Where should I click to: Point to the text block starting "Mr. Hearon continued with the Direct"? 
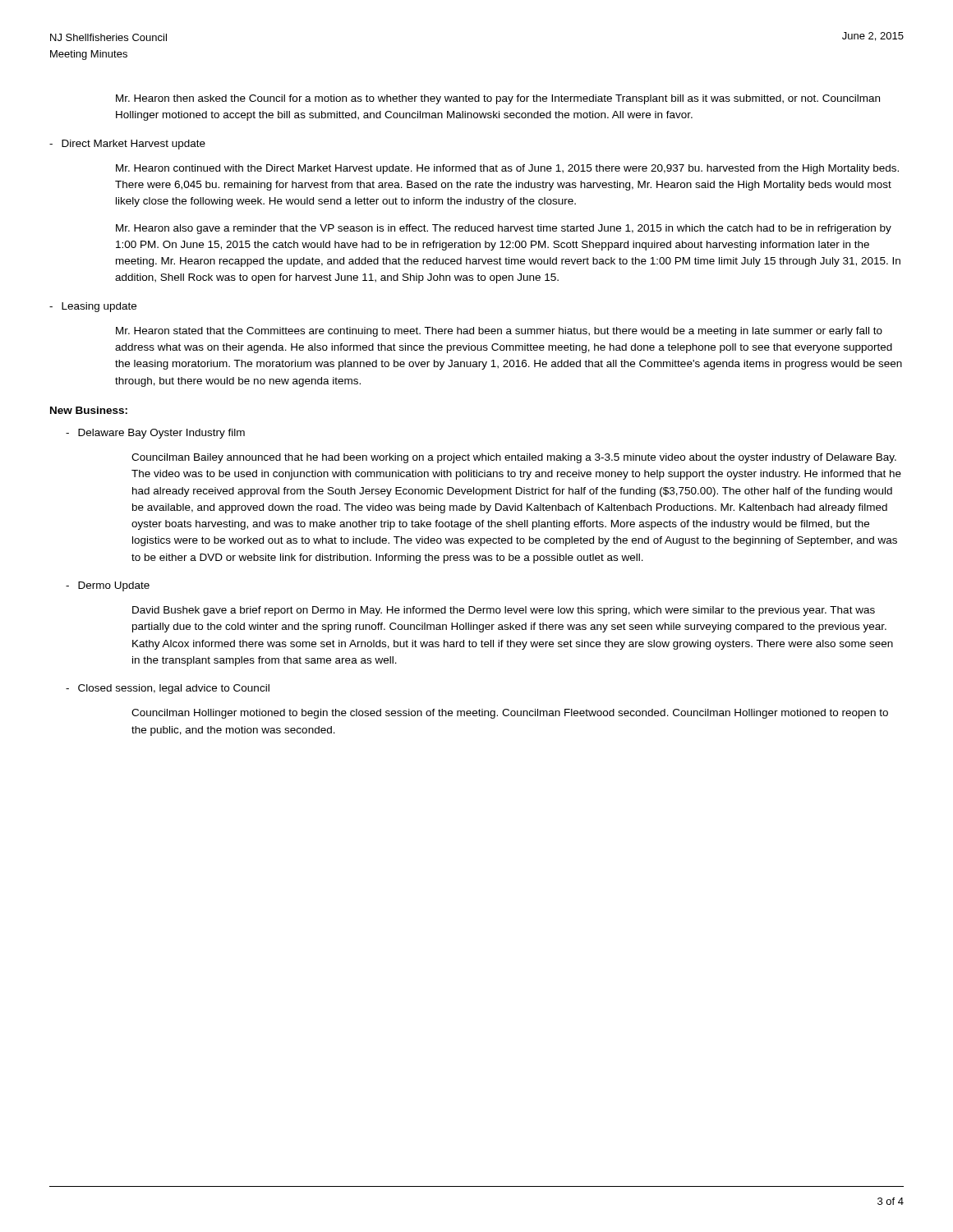[507, 184]
